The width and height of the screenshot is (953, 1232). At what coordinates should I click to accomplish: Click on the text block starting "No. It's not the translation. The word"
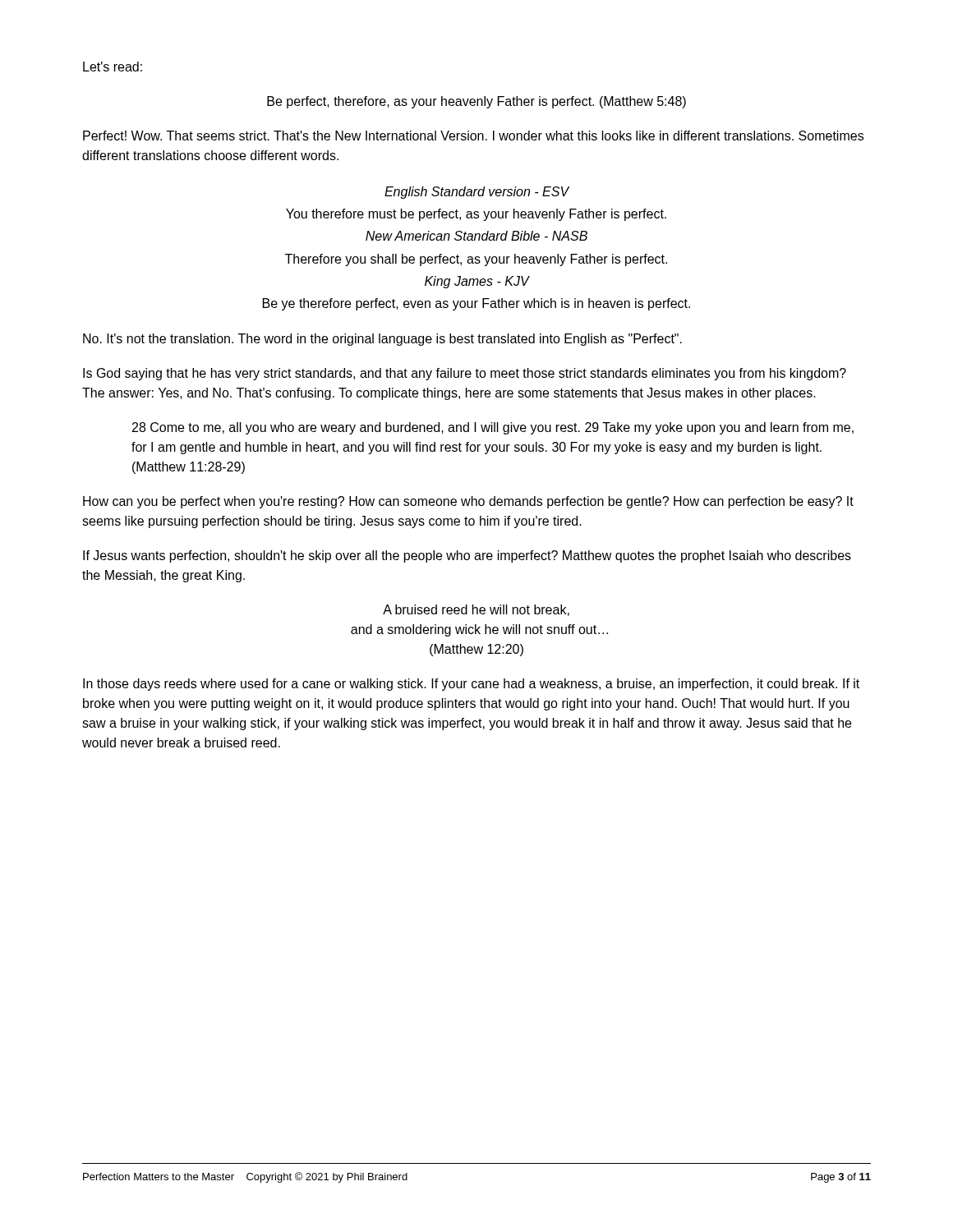[476, 339]
